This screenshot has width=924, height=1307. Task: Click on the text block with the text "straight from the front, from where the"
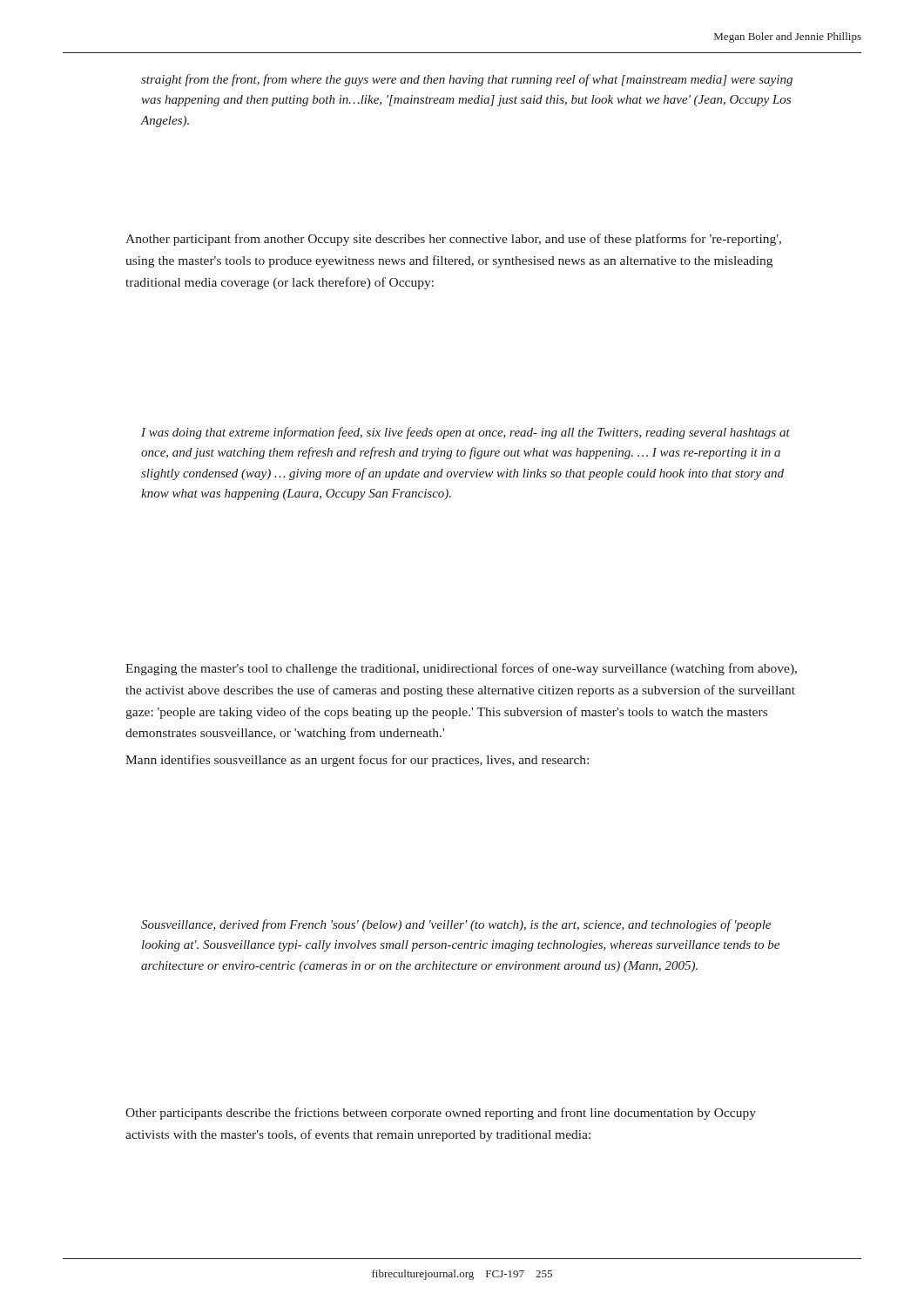(470, 100)
